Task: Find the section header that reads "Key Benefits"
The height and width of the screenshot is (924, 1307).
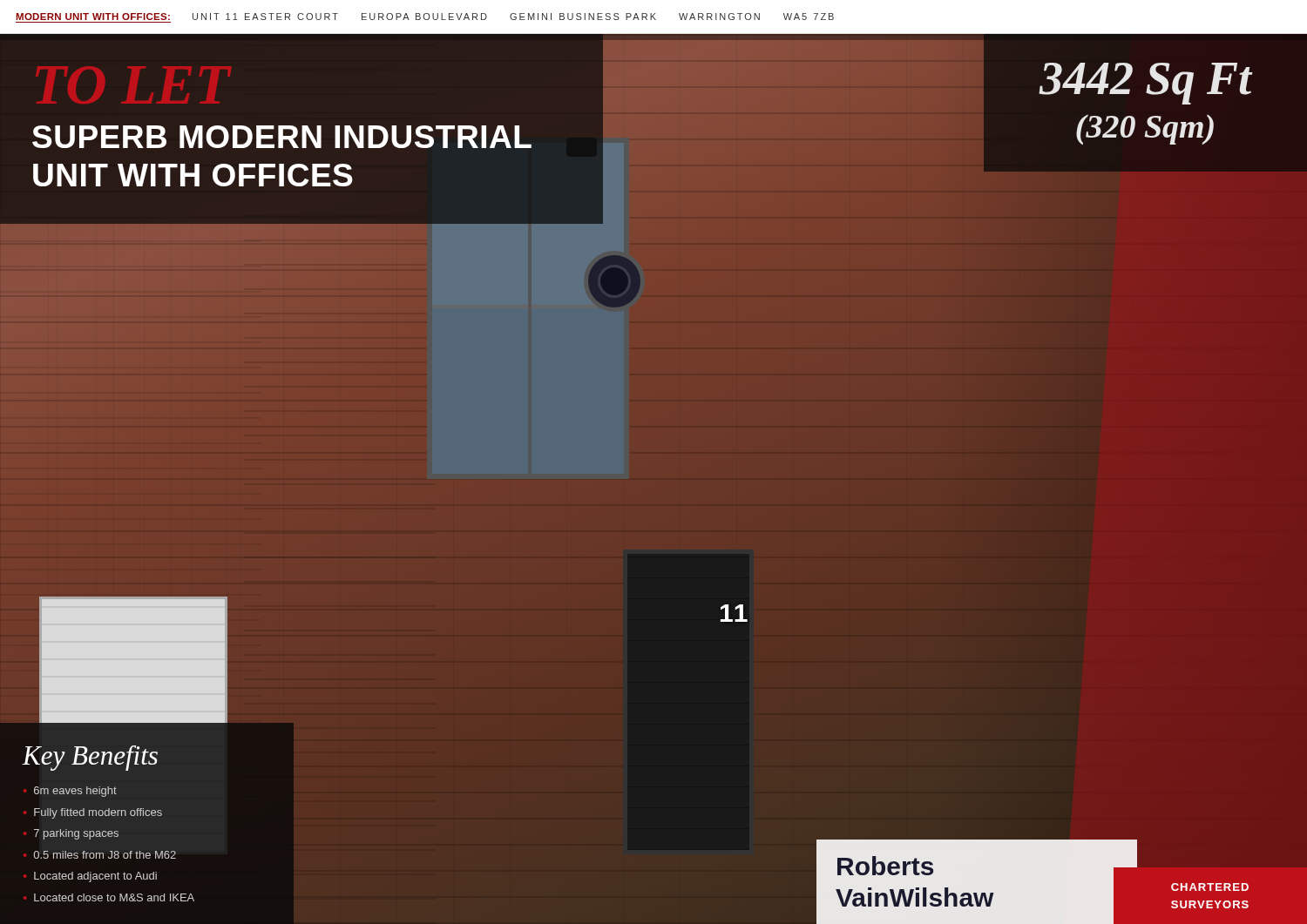Action: tap(91, 755)
